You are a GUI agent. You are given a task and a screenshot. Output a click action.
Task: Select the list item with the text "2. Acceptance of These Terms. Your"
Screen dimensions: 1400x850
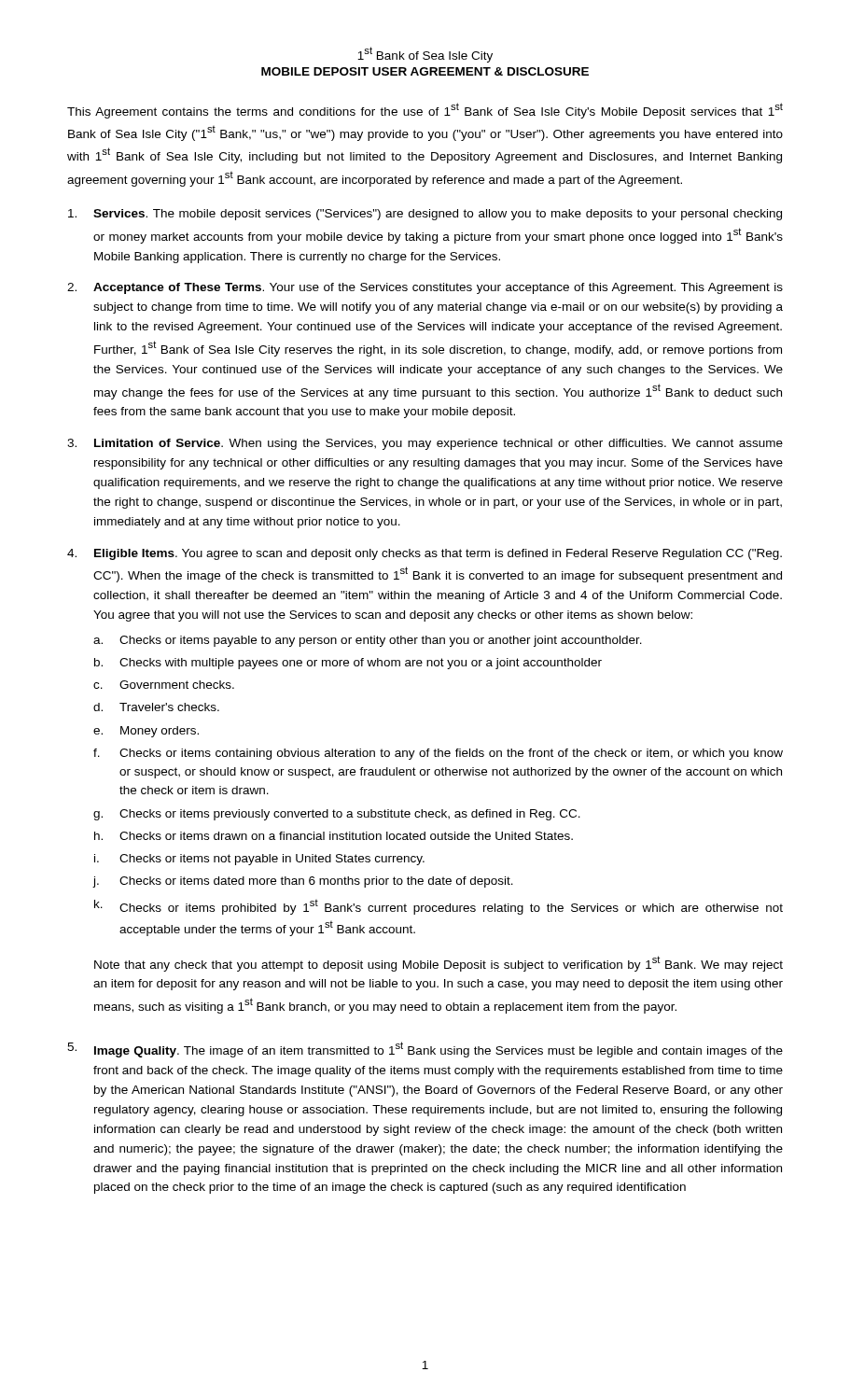(425, 350)
